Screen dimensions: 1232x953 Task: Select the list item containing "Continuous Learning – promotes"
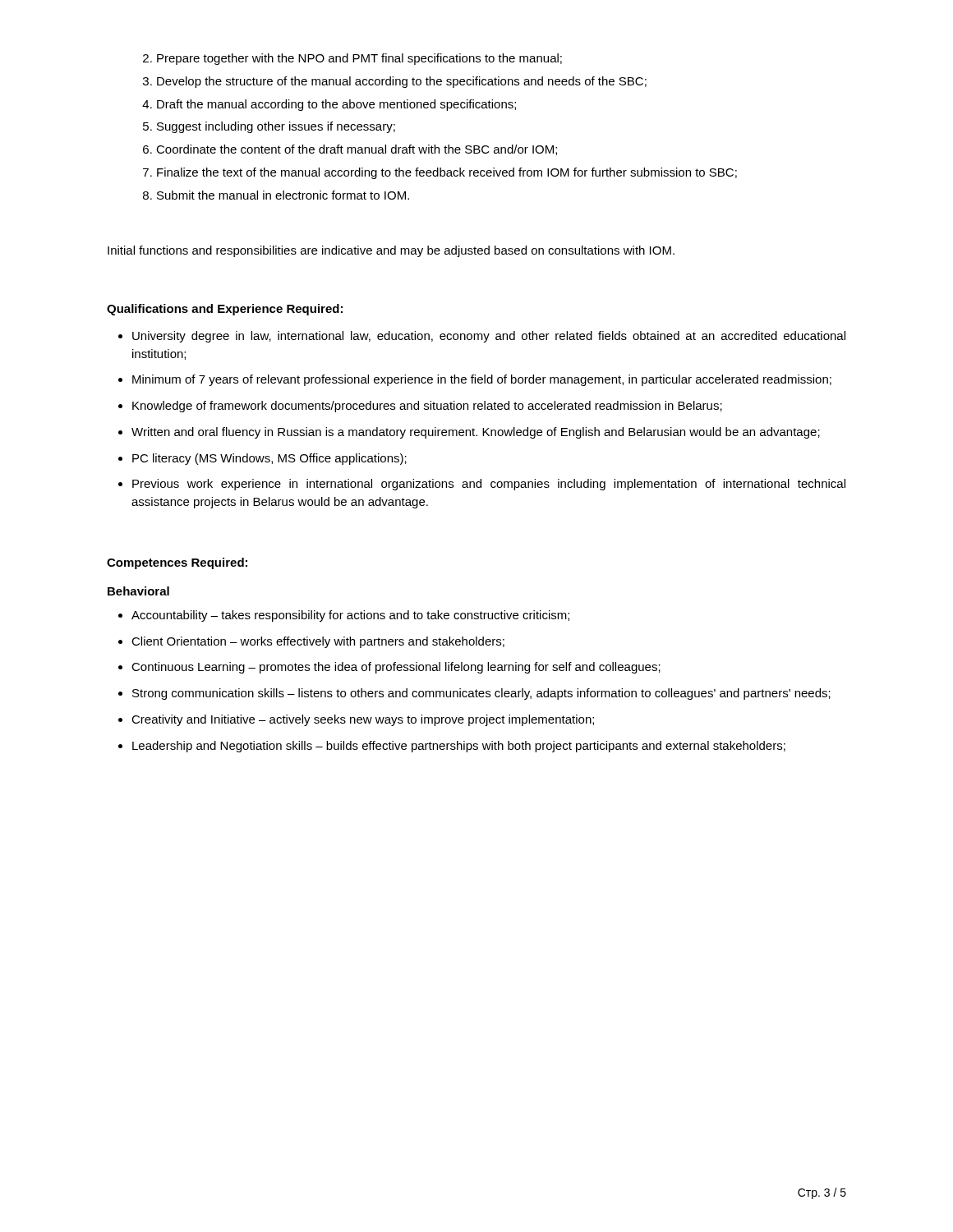[396, 667]
